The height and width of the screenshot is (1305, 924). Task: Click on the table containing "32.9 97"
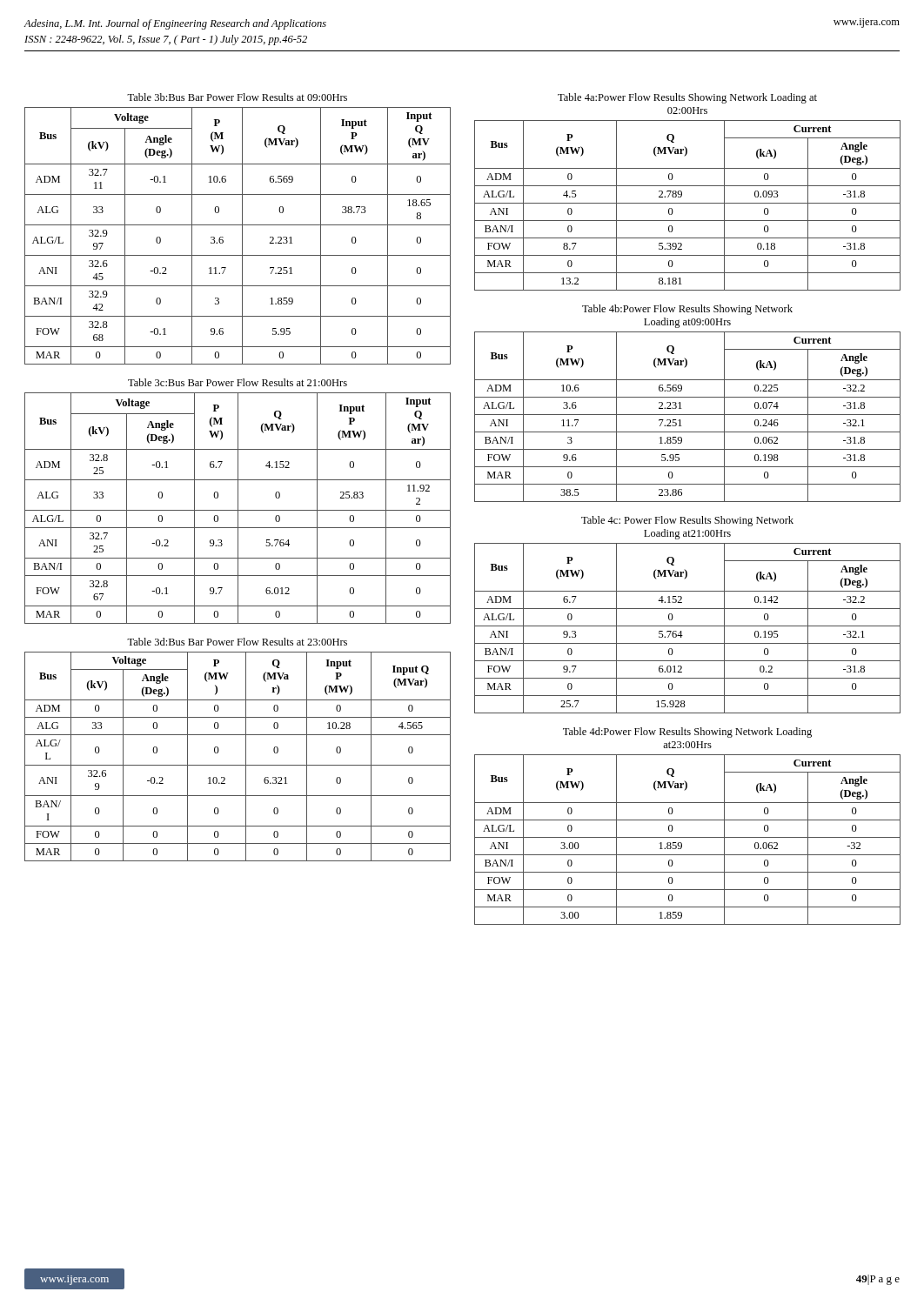click(238, 236)
